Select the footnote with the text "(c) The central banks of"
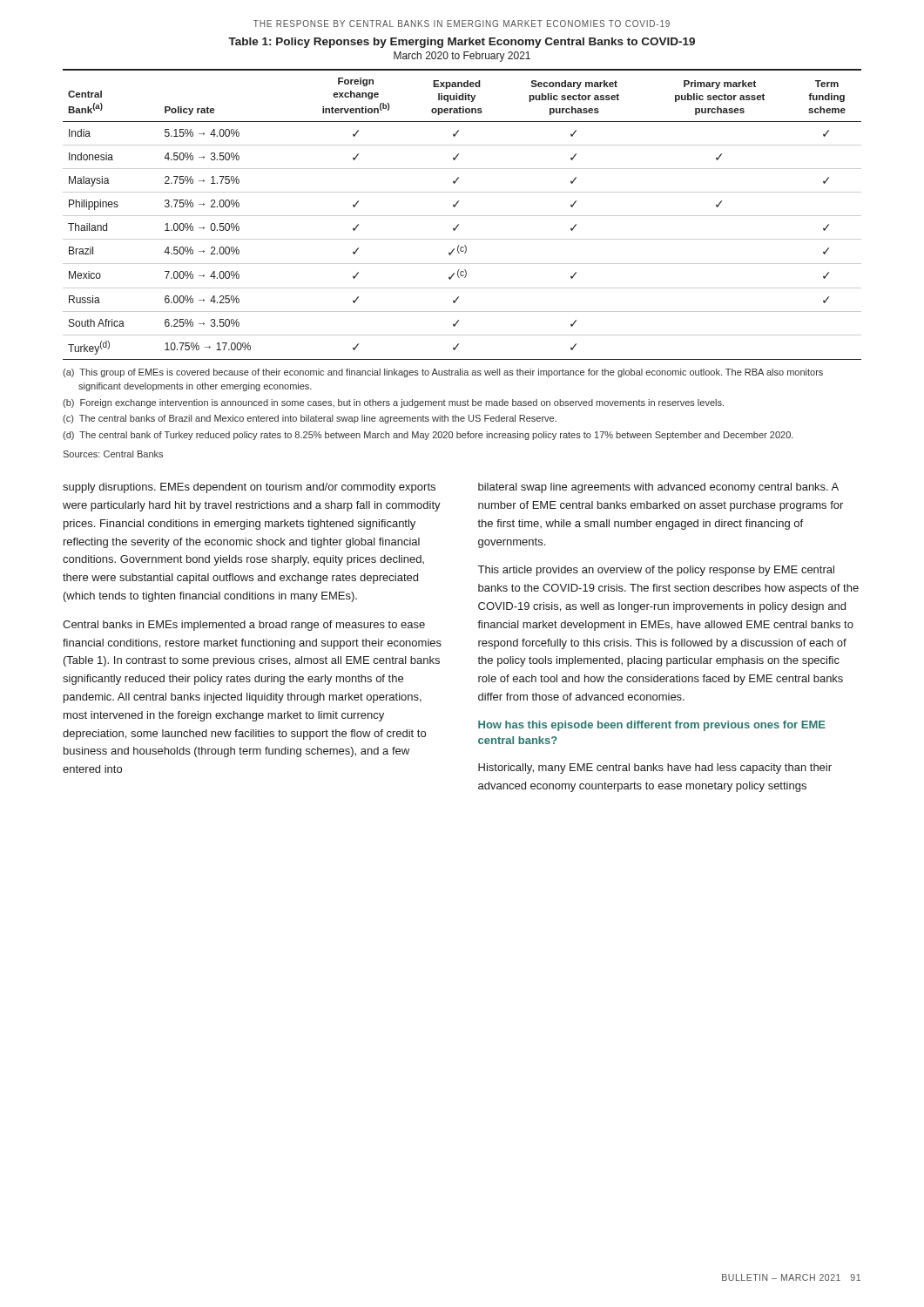This screenshot has width=924, height=1307. pyautogui.click(x=462, y=419)
